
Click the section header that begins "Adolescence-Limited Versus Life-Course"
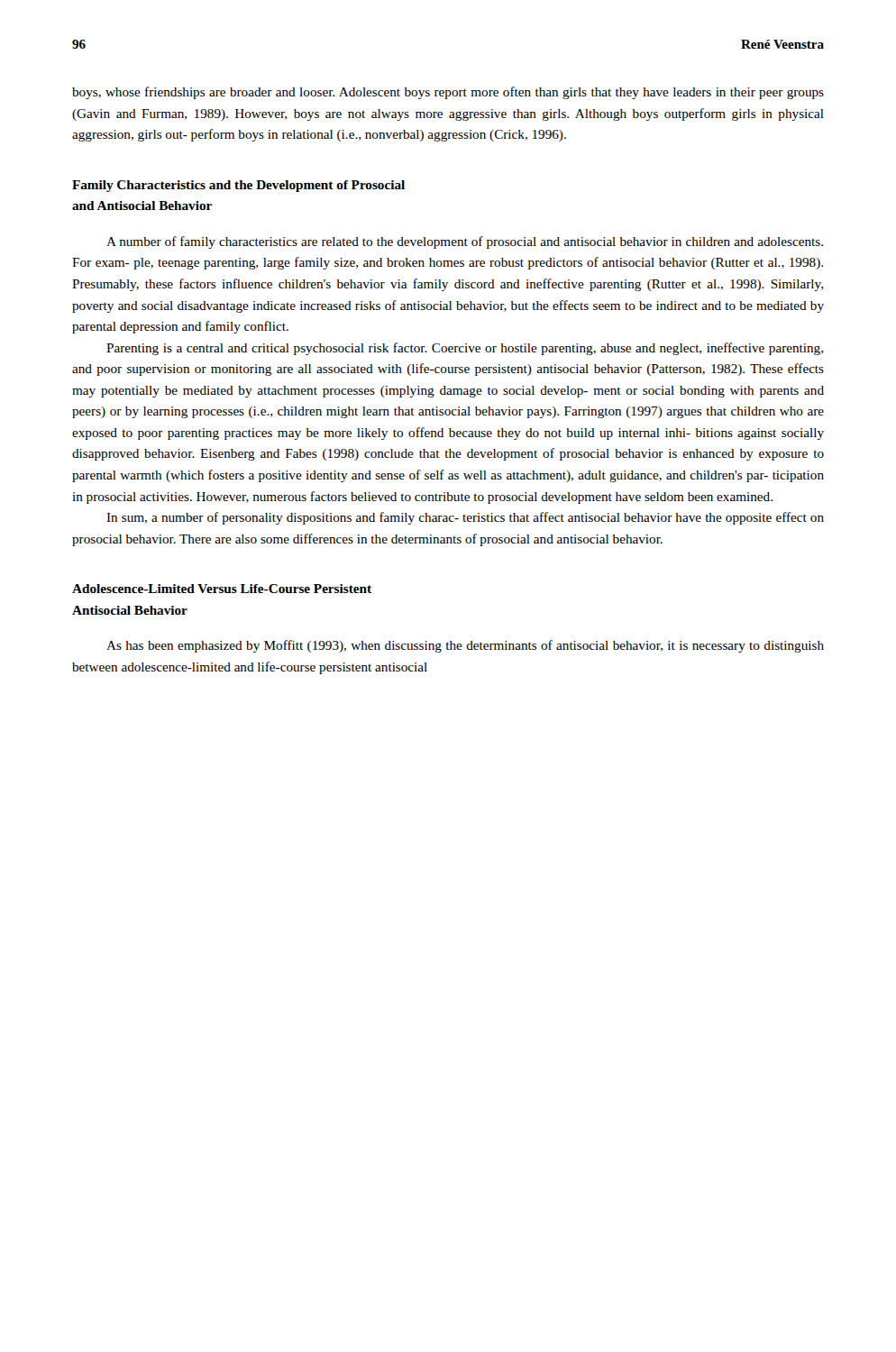click(222, 599)
